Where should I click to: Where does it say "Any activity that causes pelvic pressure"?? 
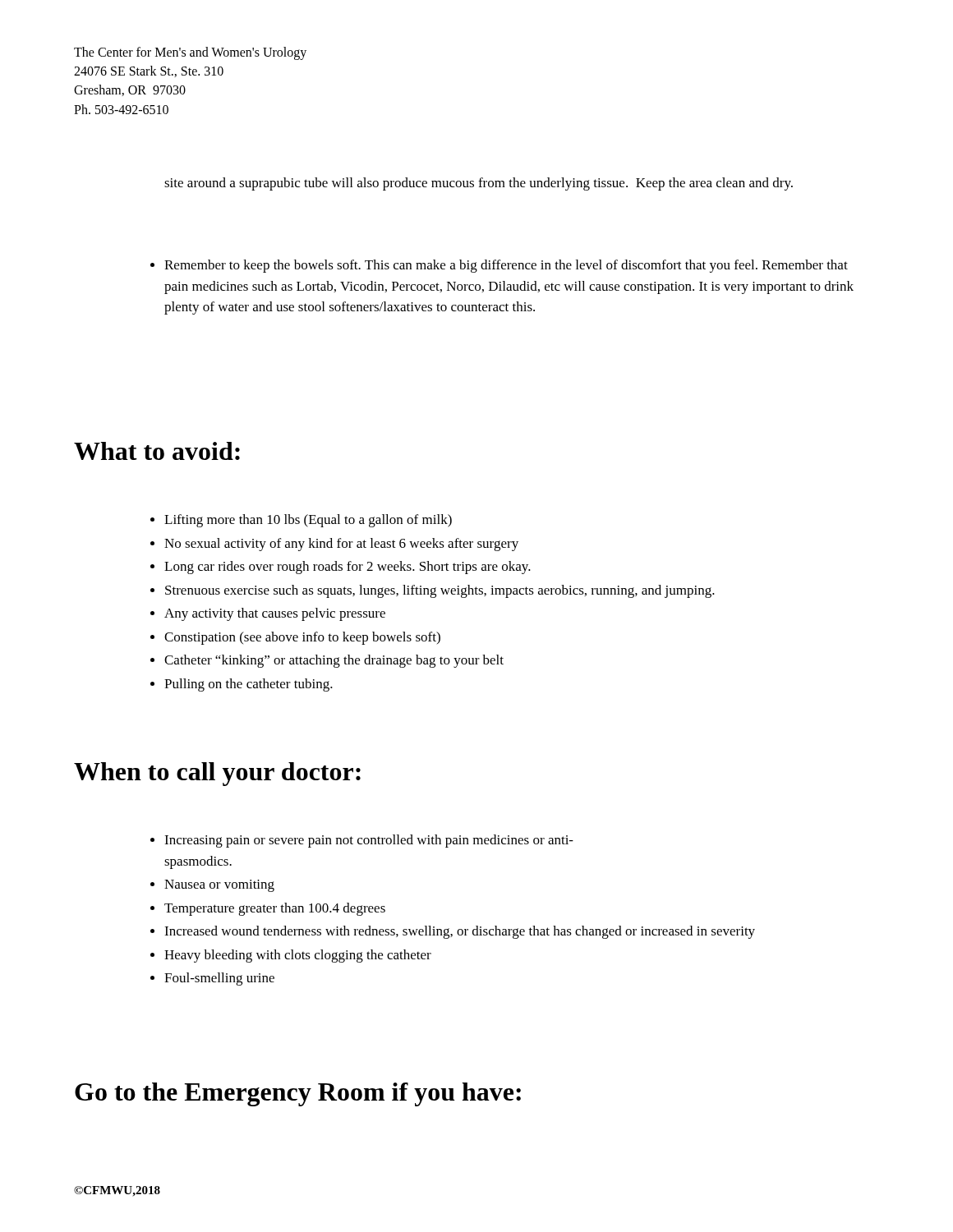(x=275, y=613)
